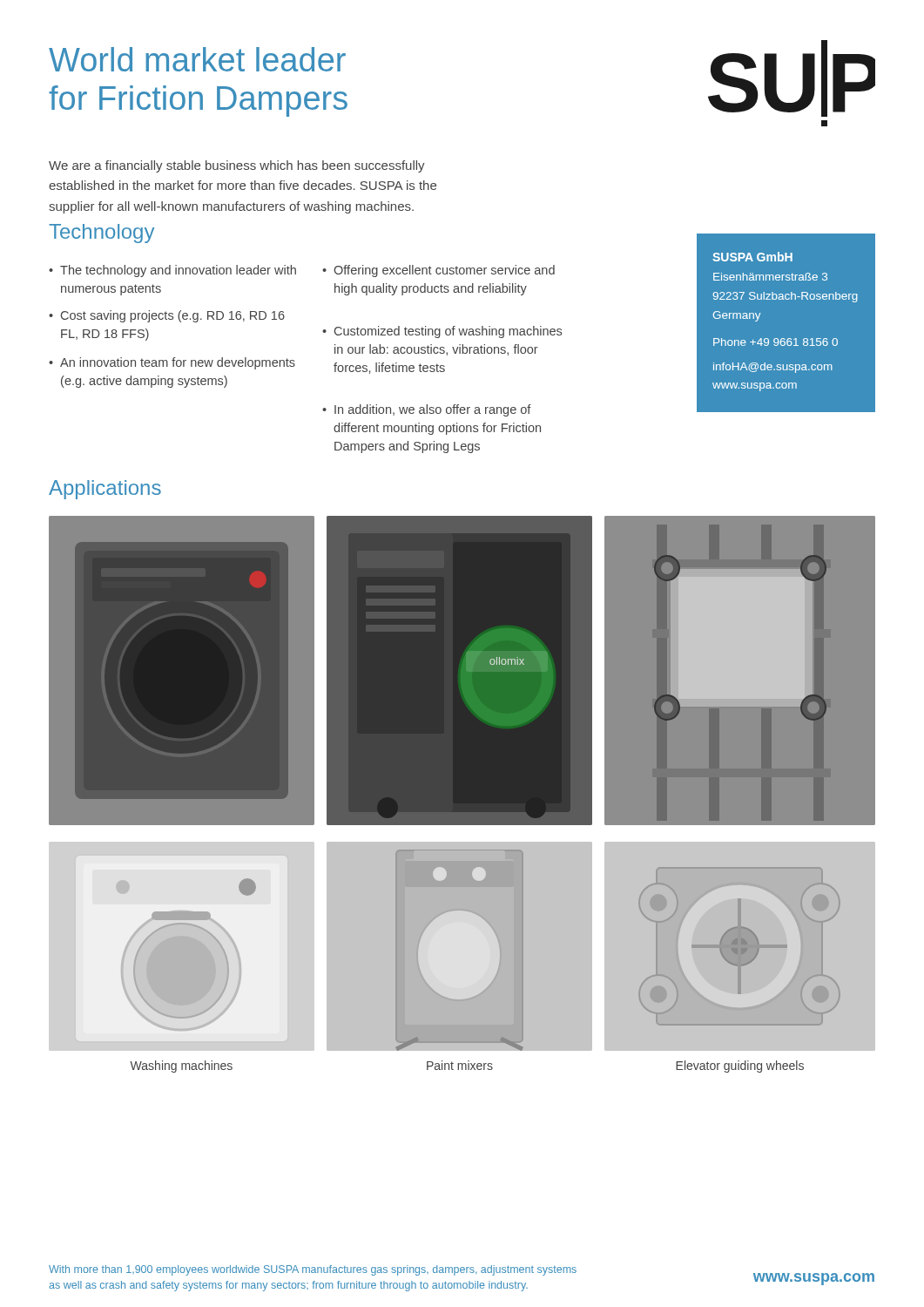Locate the logo
Image resolution: width=924 pixels, height=1307 pixels.
pyautogui.click(x=790, y=85)
